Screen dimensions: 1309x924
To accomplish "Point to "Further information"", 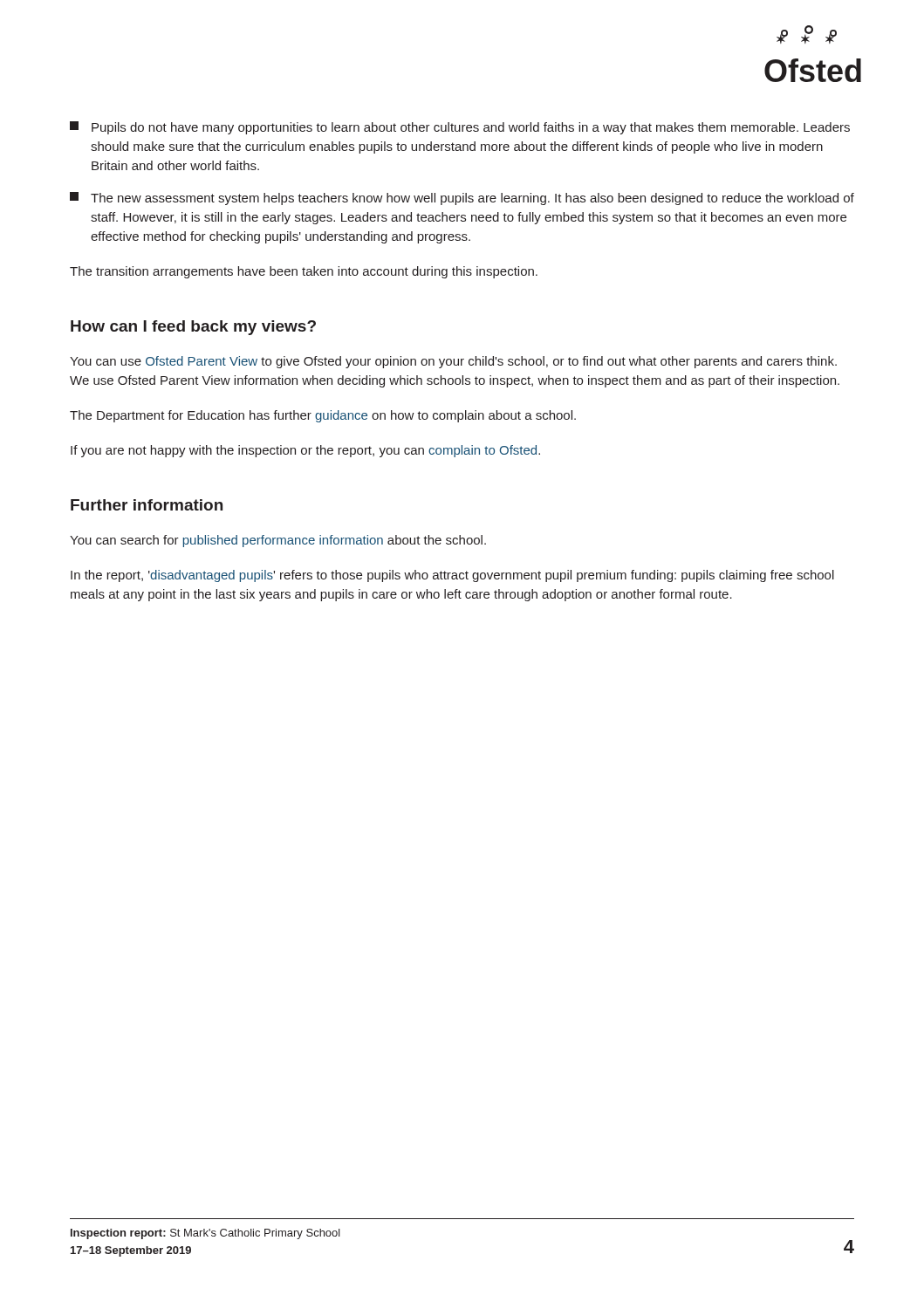I will tap(147, 505).
